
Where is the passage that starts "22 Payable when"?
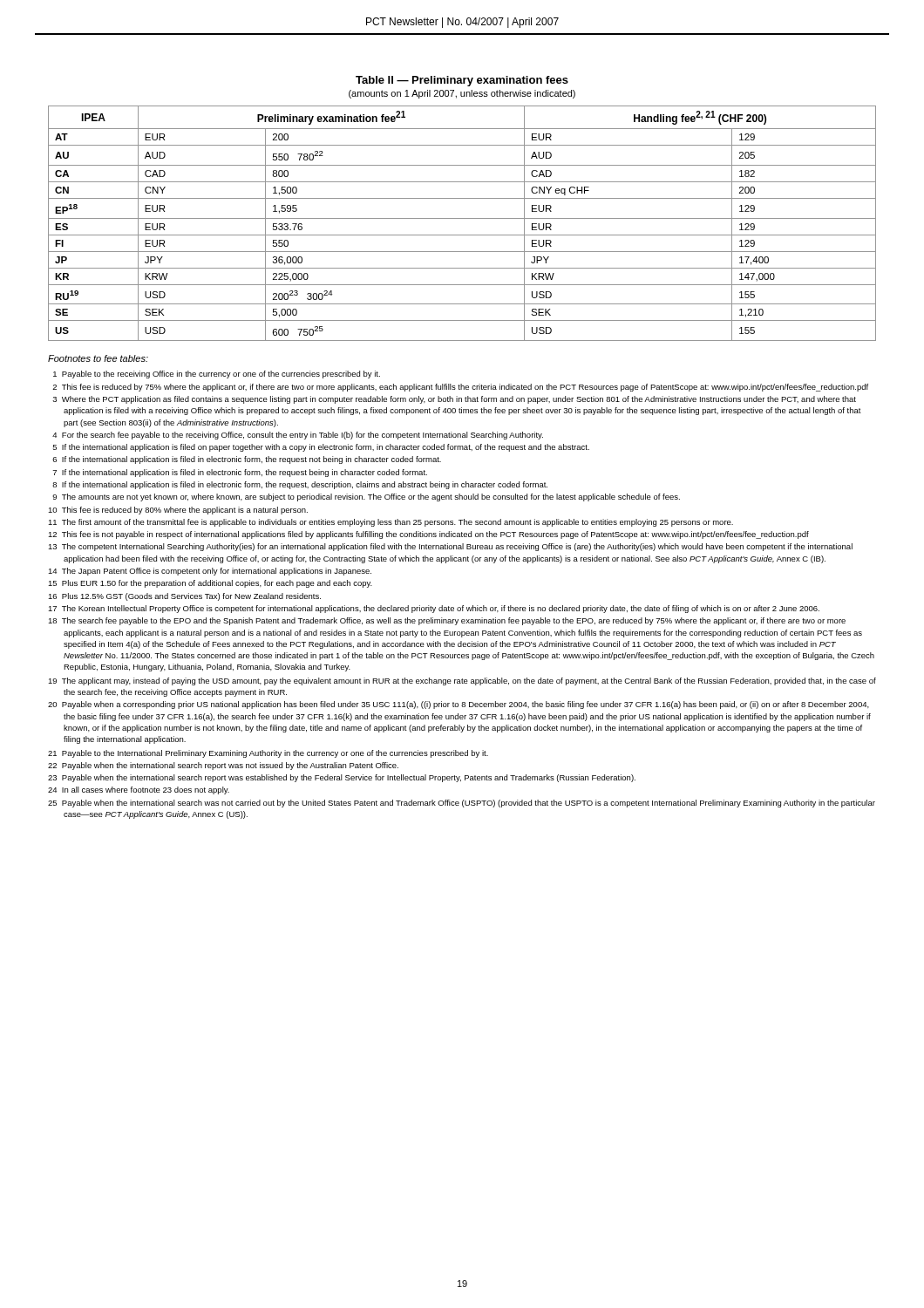point(224,765)
